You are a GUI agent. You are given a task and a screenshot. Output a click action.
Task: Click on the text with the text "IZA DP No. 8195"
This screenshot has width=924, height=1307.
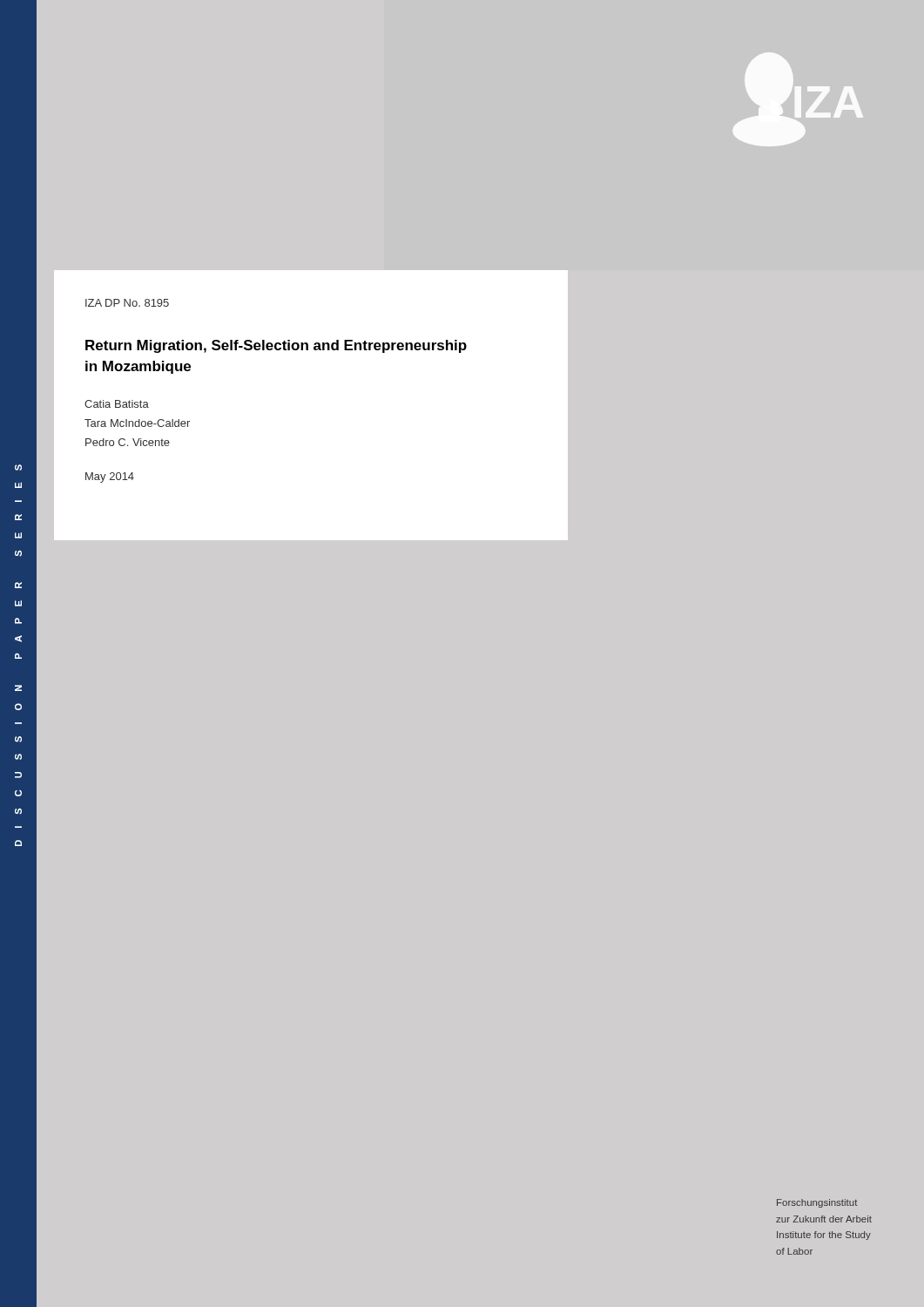(127, 303)
